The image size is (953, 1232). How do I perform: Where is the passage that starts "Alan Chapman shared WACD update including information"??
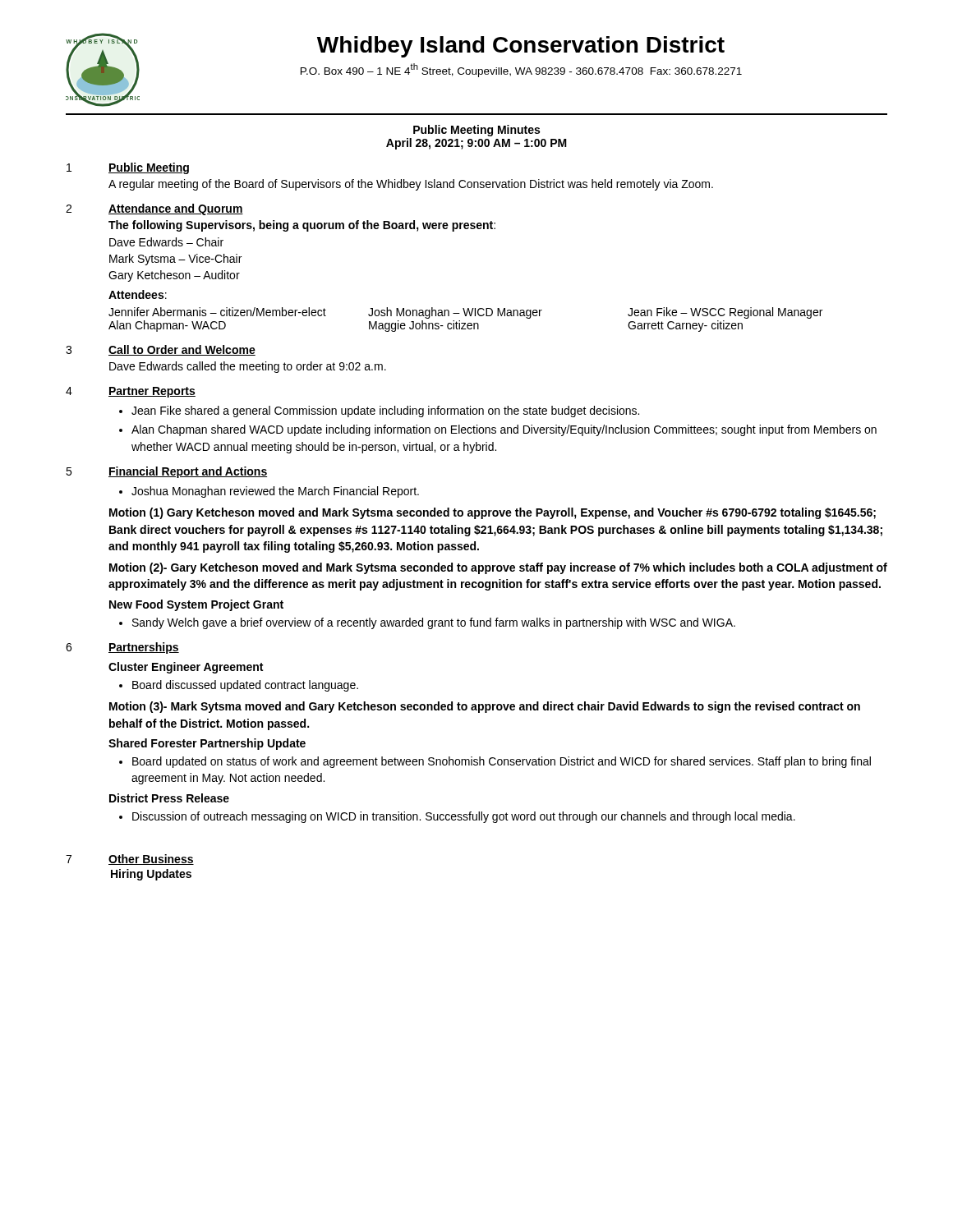click(x=504, y=438)
